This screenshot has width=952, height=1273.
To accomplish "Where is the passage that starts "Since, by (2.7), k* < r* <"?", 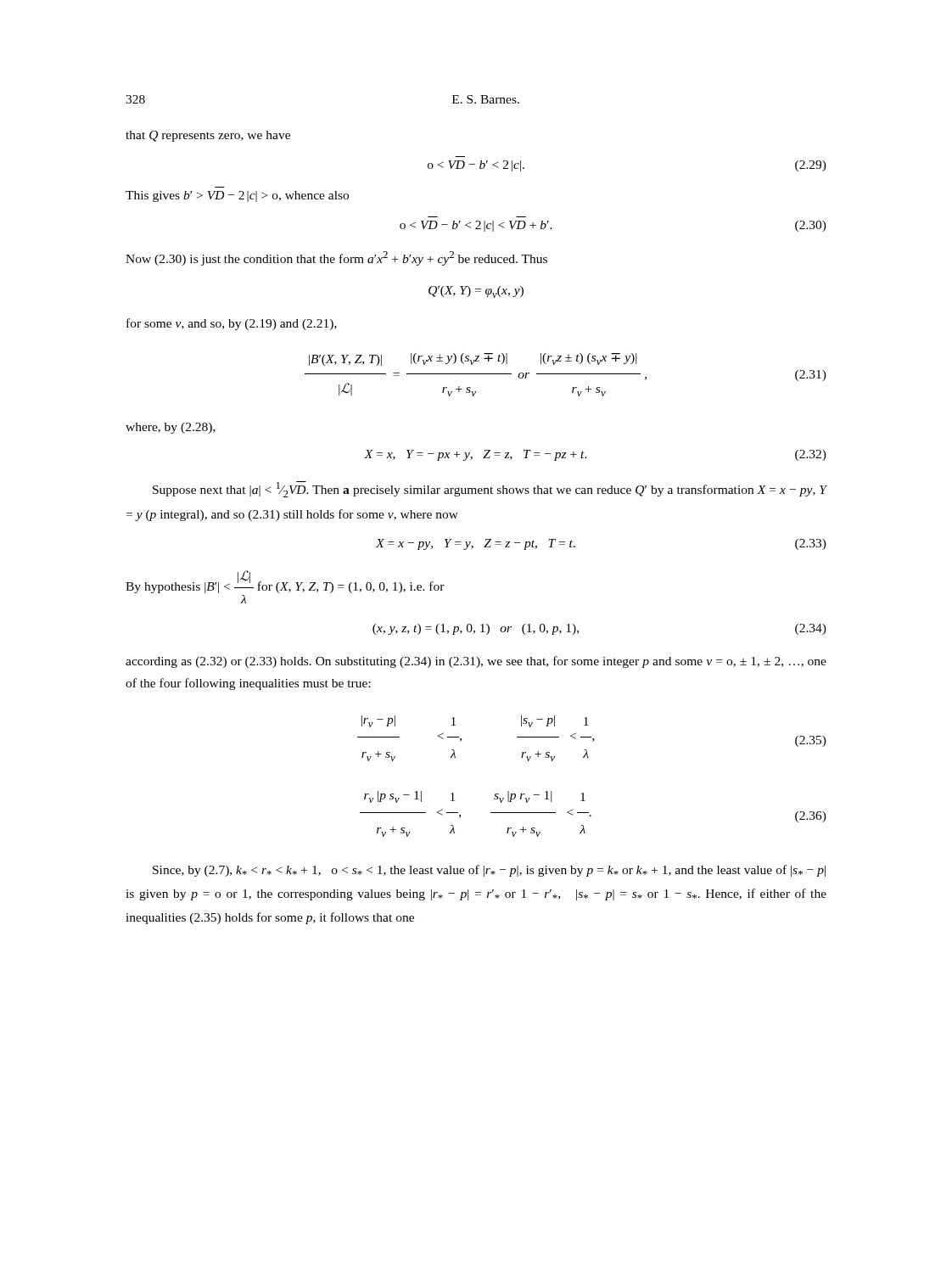I will click(476, 893).
